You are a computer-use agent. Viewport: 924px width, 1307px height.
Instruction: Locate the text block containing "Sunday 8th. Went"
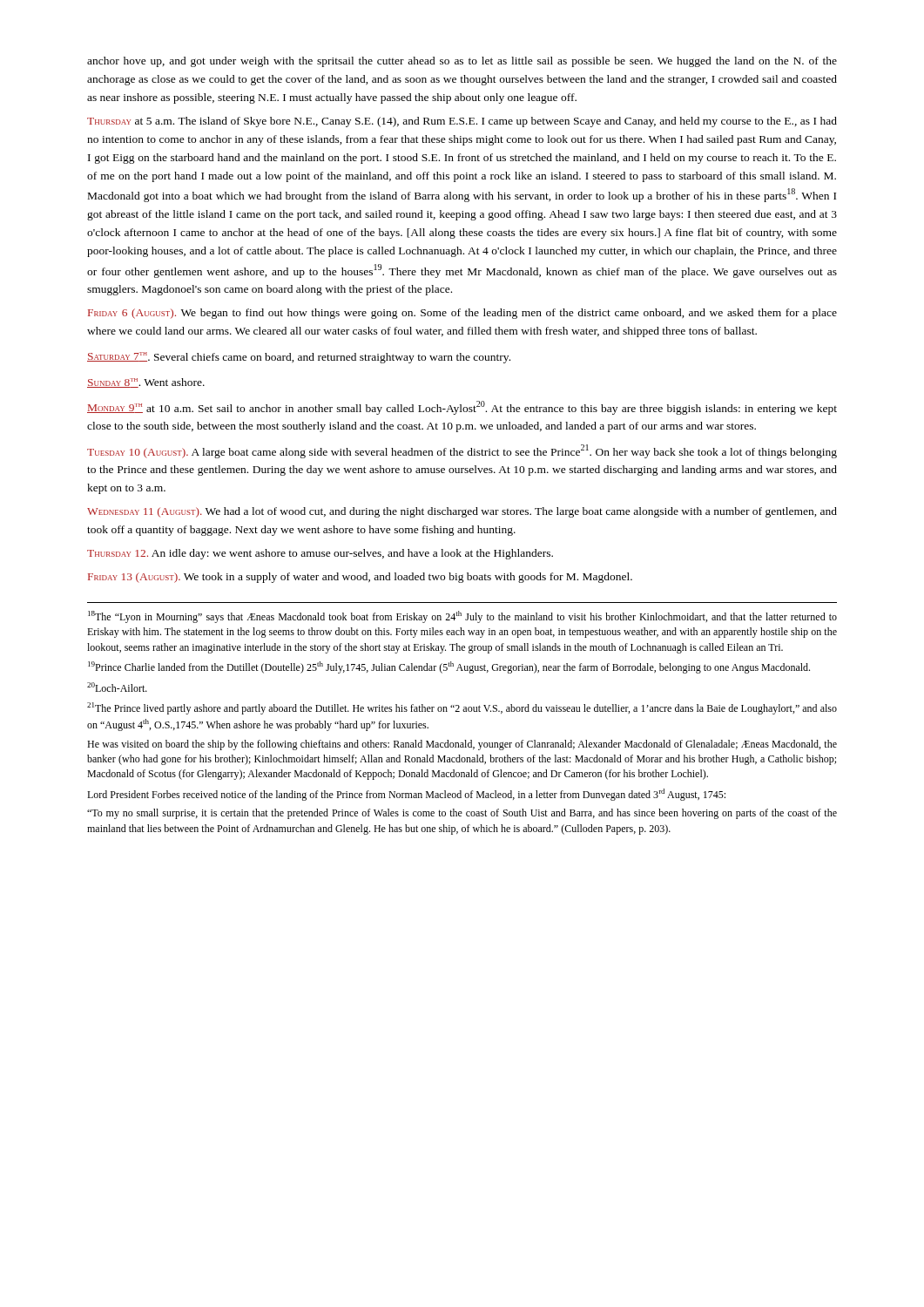(x=146, y=381)
